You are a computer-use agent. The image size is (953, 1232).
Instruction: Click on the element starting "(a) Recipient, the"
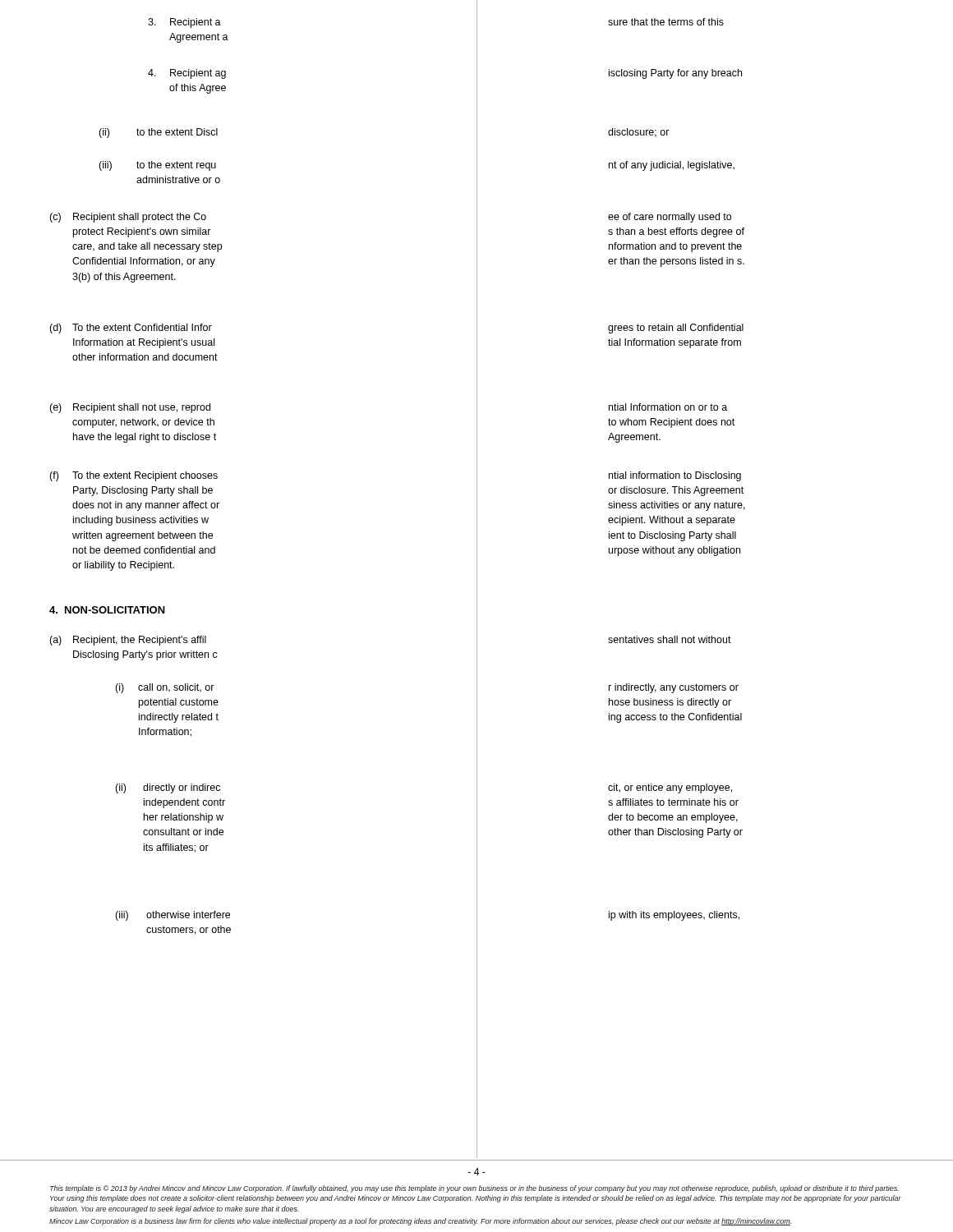476,647
